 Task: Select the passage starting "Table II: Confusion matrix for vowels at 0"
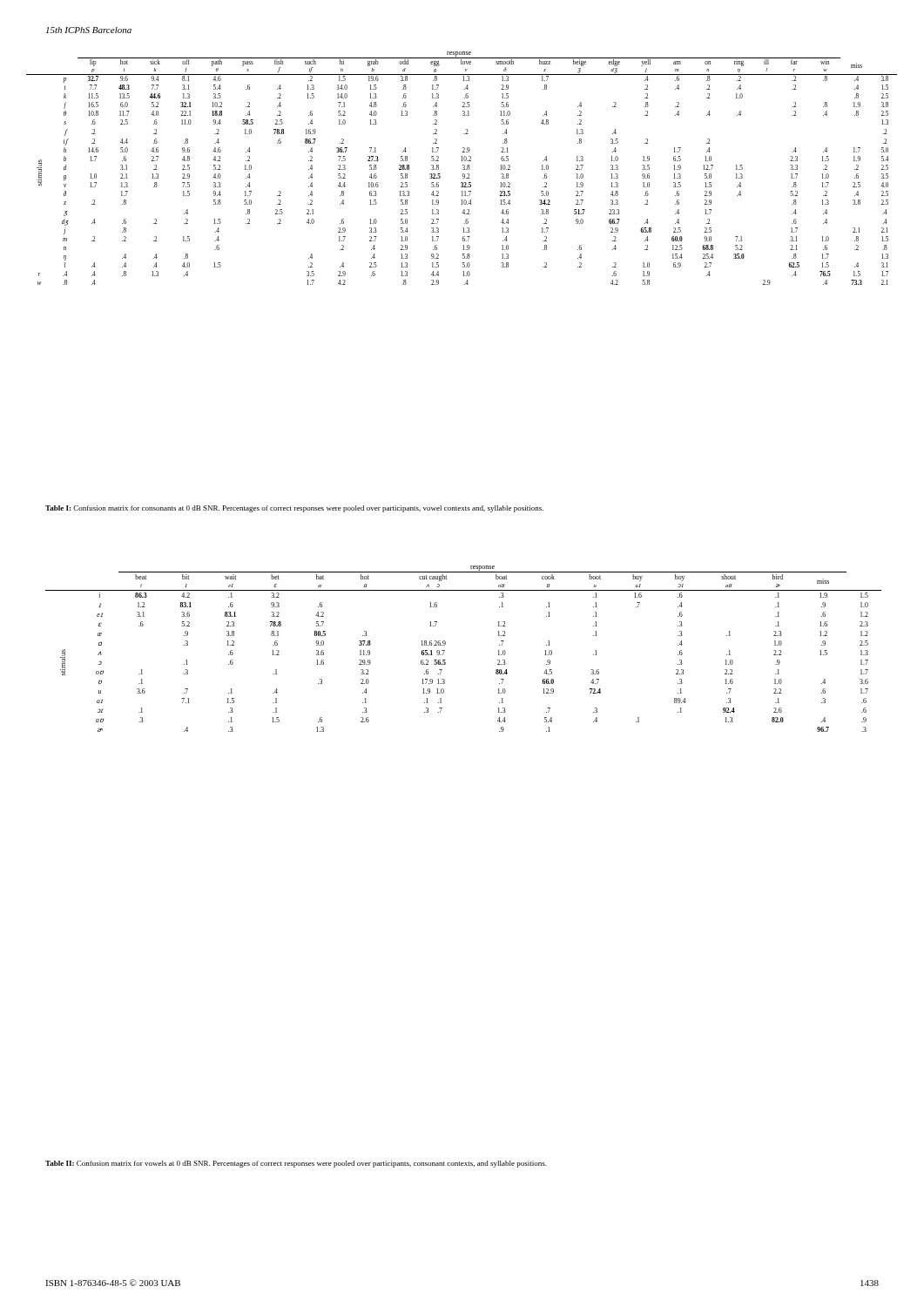click(x=296, y=1163)
